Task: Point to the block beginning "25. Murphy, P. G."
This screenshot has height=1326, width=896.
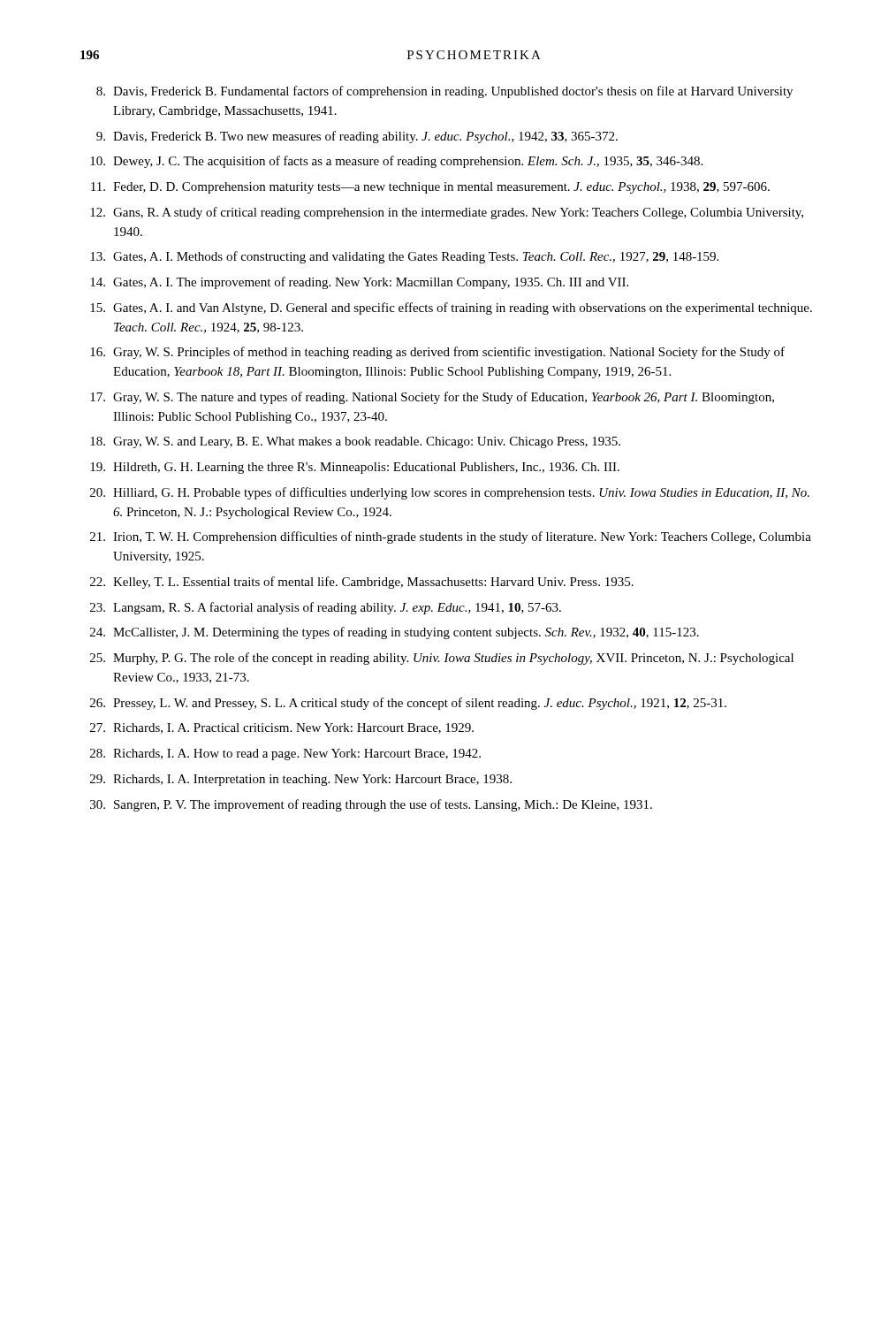Action: (x=448, y=668)
